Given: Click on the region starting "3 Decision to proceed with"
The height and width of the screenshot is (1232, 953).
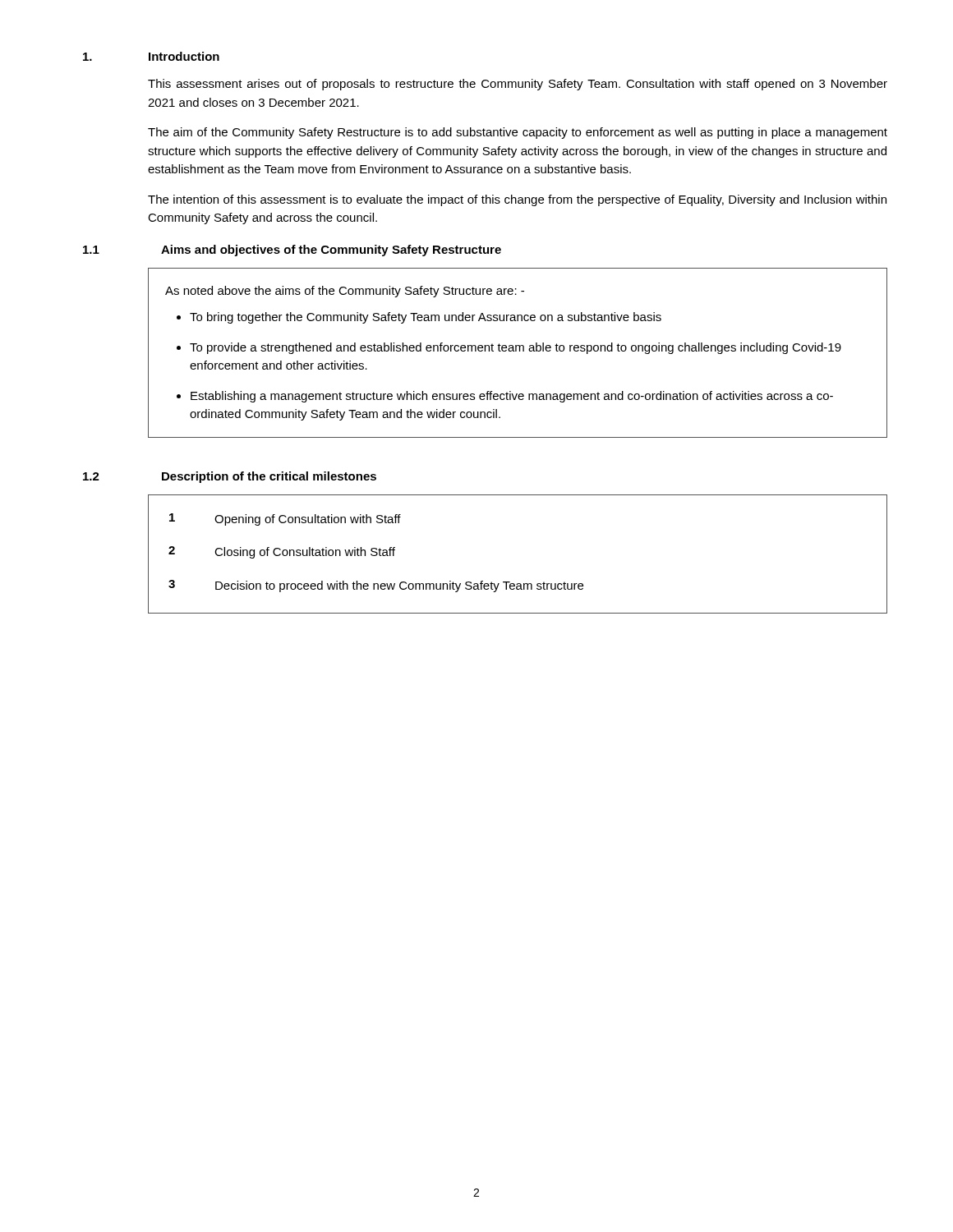Looking at the screenshot, I should click(x=518, y=585).
